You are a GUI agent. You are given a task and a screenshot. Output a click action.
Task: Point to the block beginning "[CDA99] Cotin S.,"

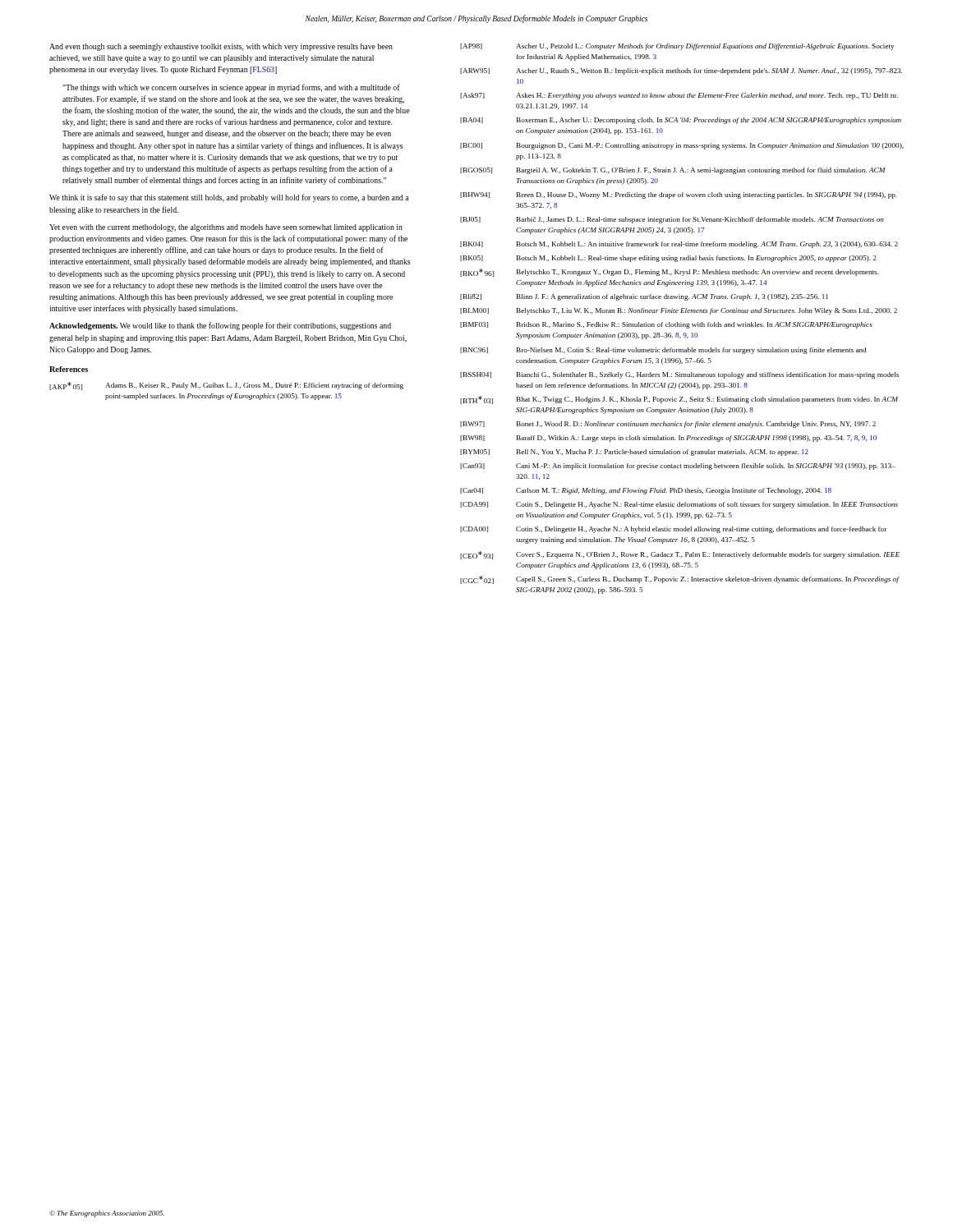pos(682,510)
